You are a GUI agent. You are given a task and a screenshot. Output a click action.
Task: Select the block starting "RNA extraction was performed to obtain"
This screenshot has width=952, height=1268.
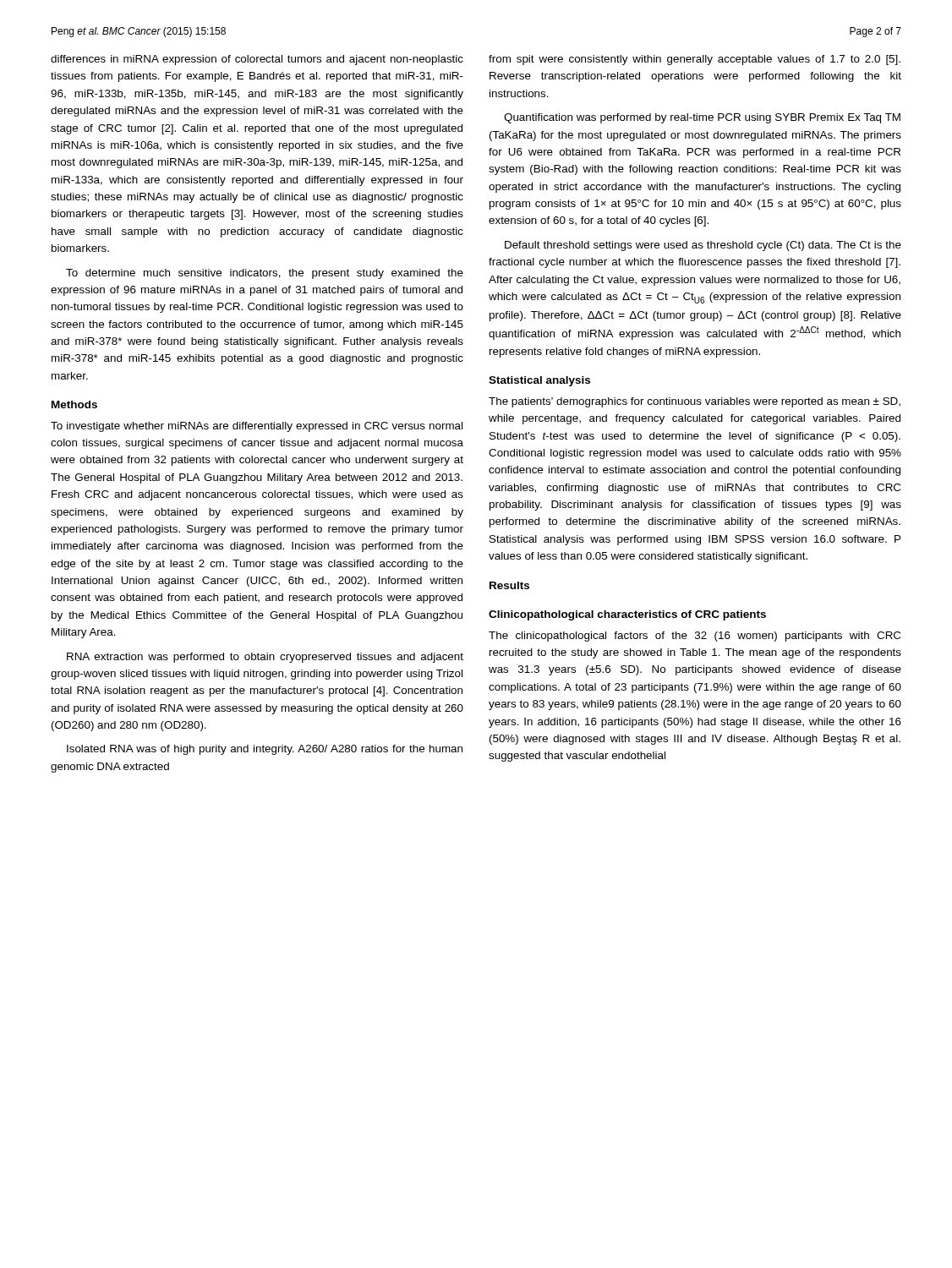point(257,691)
